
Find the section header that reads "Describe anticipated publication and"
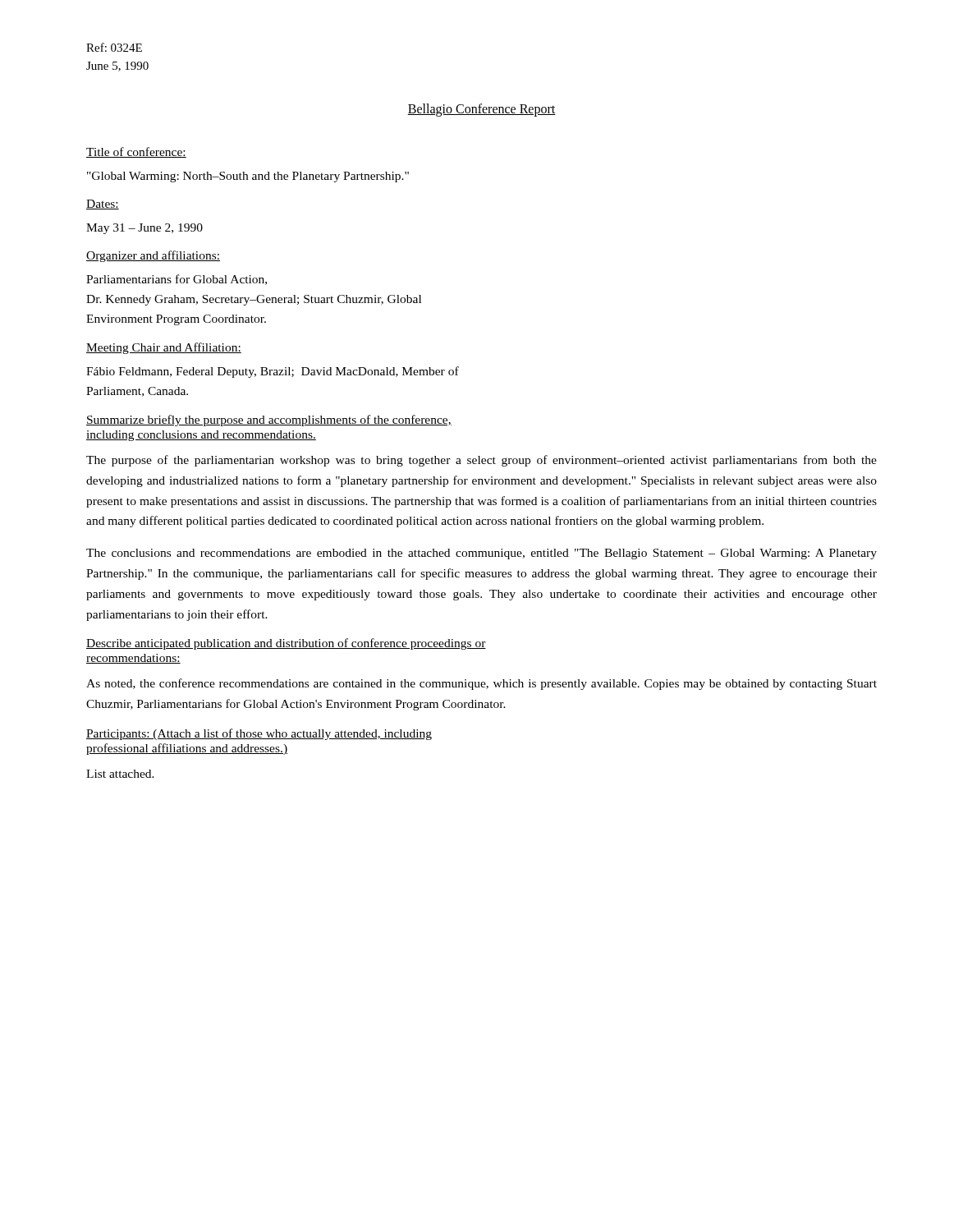286,650
